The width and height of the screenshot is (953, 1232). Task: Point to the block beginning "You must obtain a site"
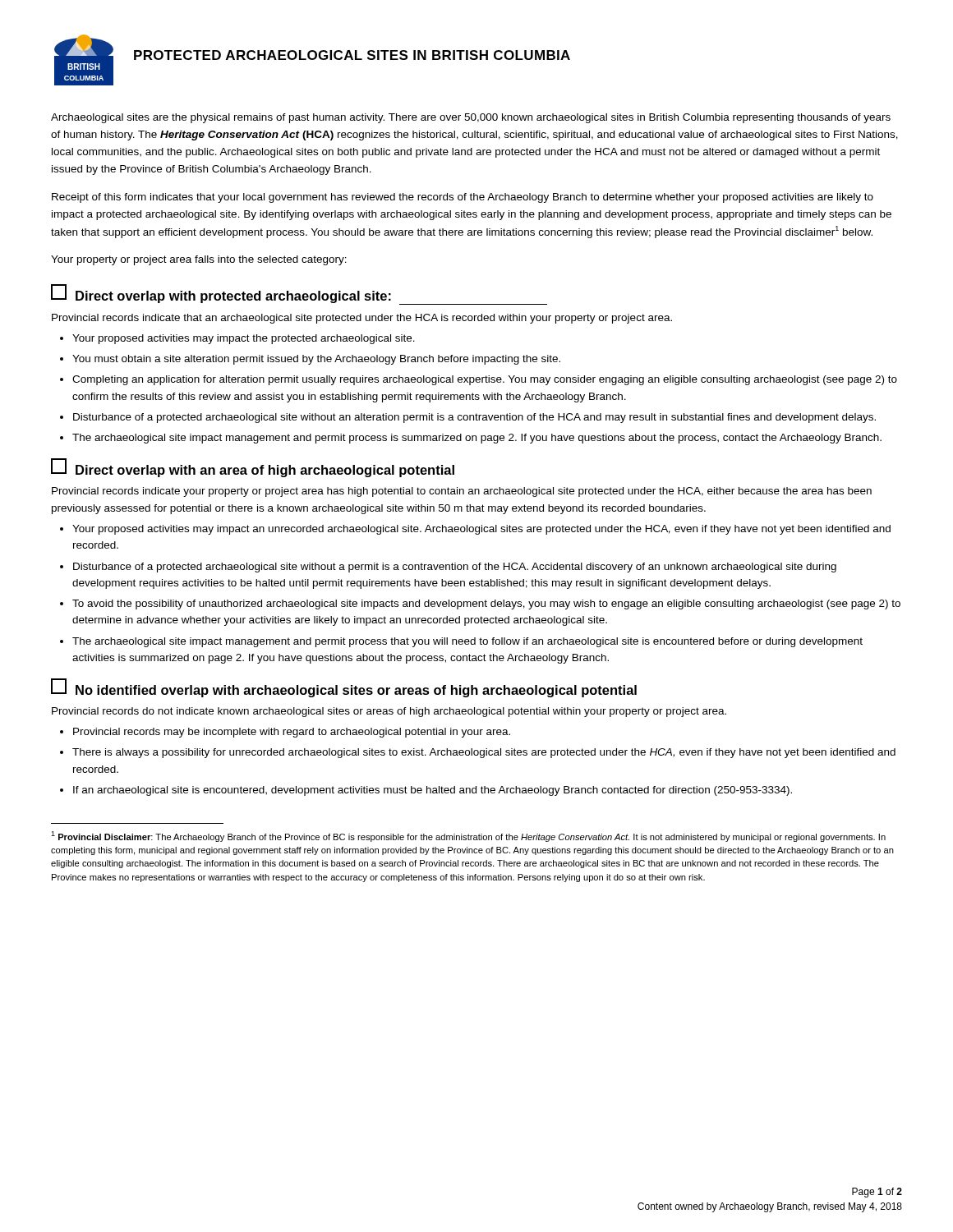[317, 359]
